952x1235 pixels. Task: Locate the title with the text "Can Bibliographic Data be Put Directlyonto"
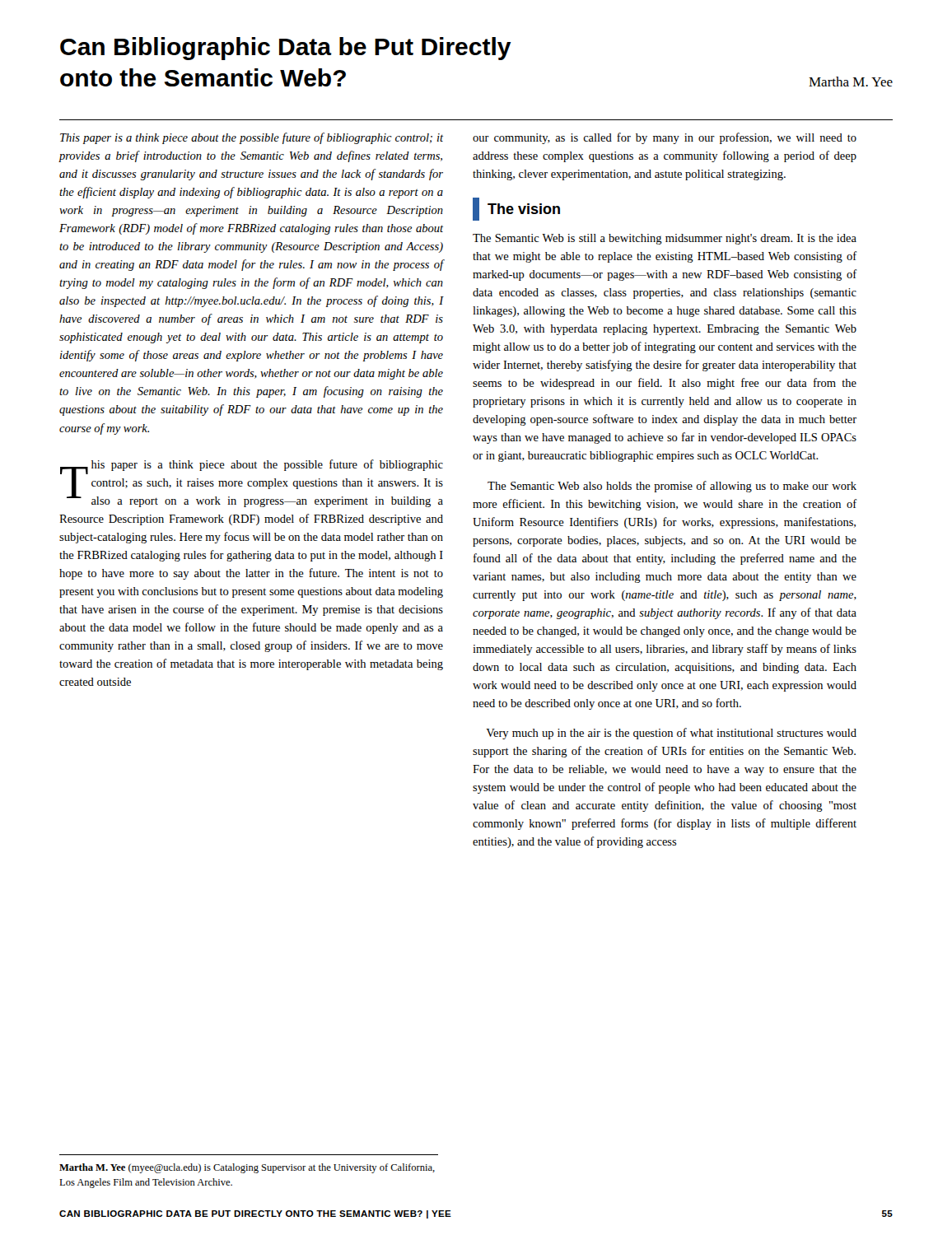(x=368, y=62)
